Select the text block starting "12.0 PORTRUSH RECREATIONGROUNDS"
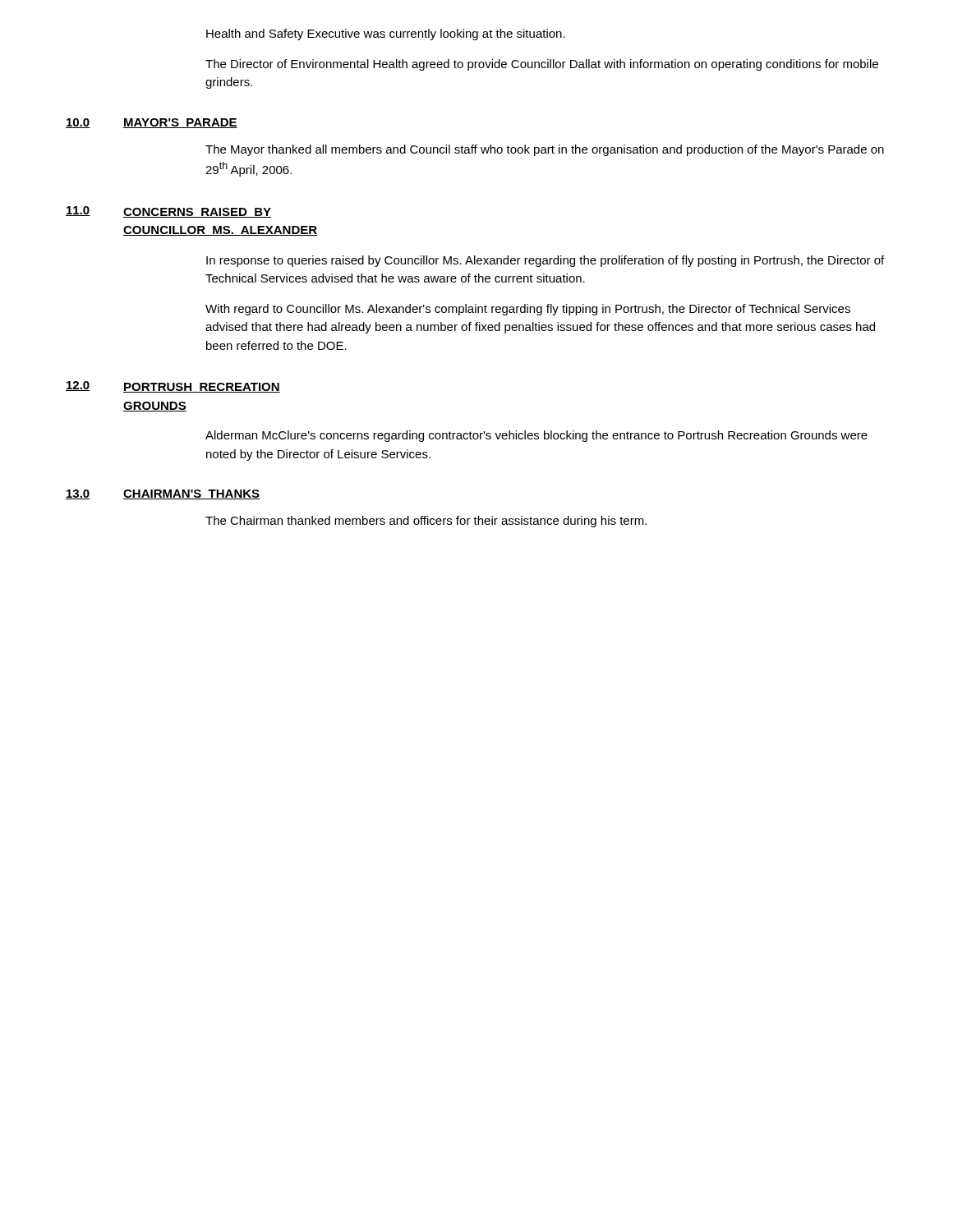Image resolution: width=953 pixels, height=1232 pixels. click(173, 396)
